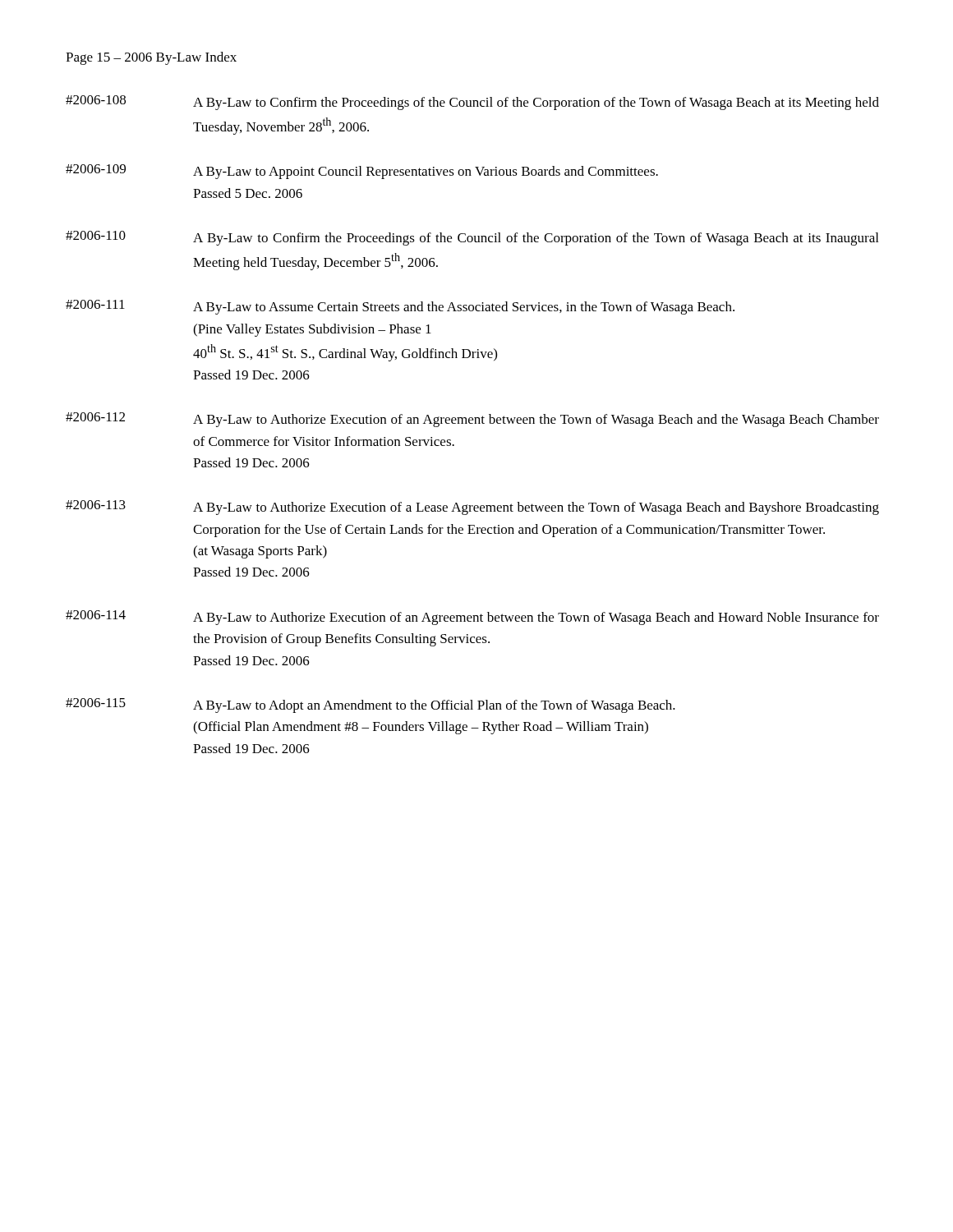Locate the block of text that opens with "#2006-112 A By-Law to Authorize"
Image resolution: width=953 pixels, height=1232 pixels.
(x=472, y=420)
